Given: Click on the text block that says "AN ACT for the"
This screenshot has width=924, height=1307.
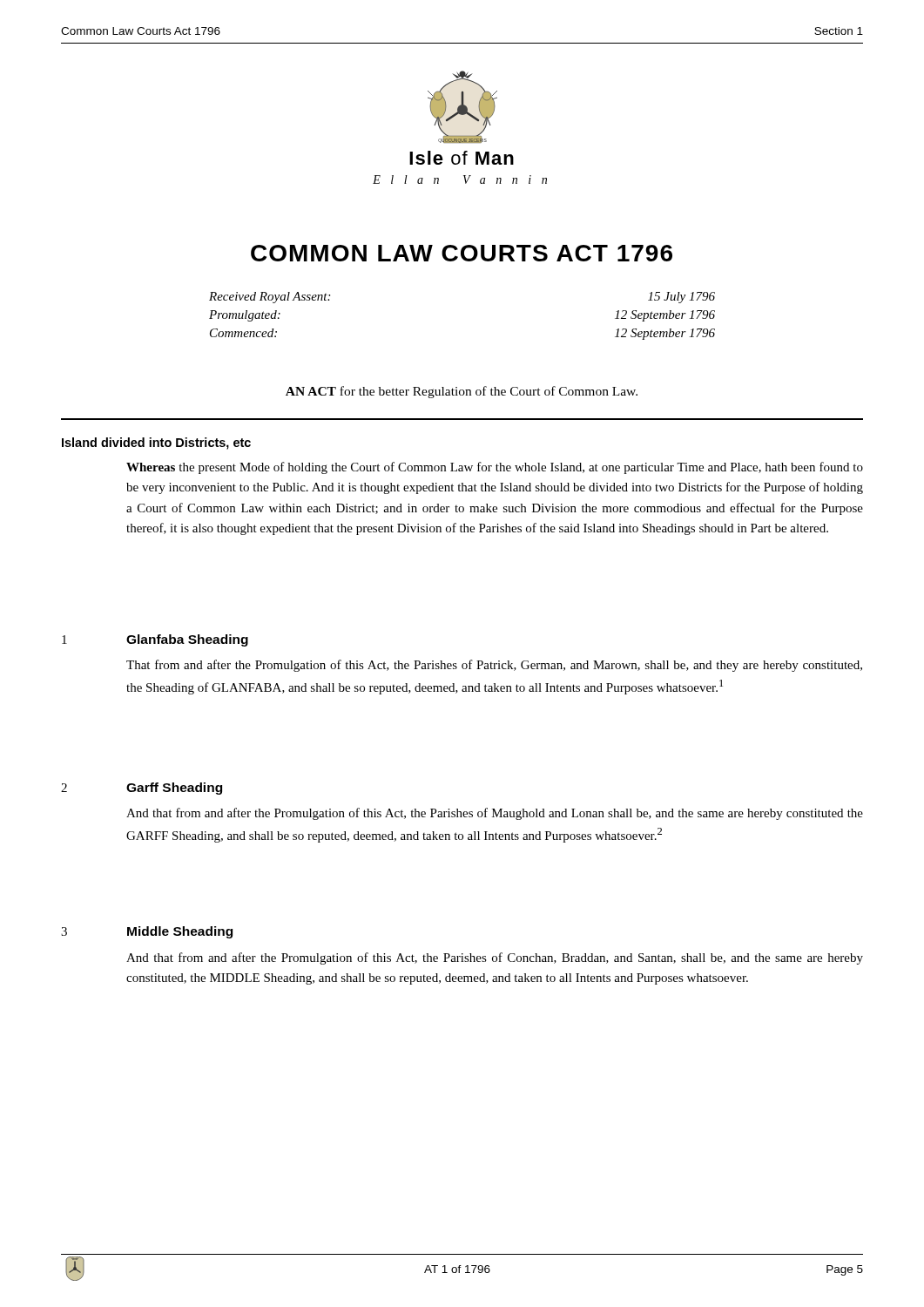Looking at the screenshot, I should pyautogui.click(x=462, y=391).
